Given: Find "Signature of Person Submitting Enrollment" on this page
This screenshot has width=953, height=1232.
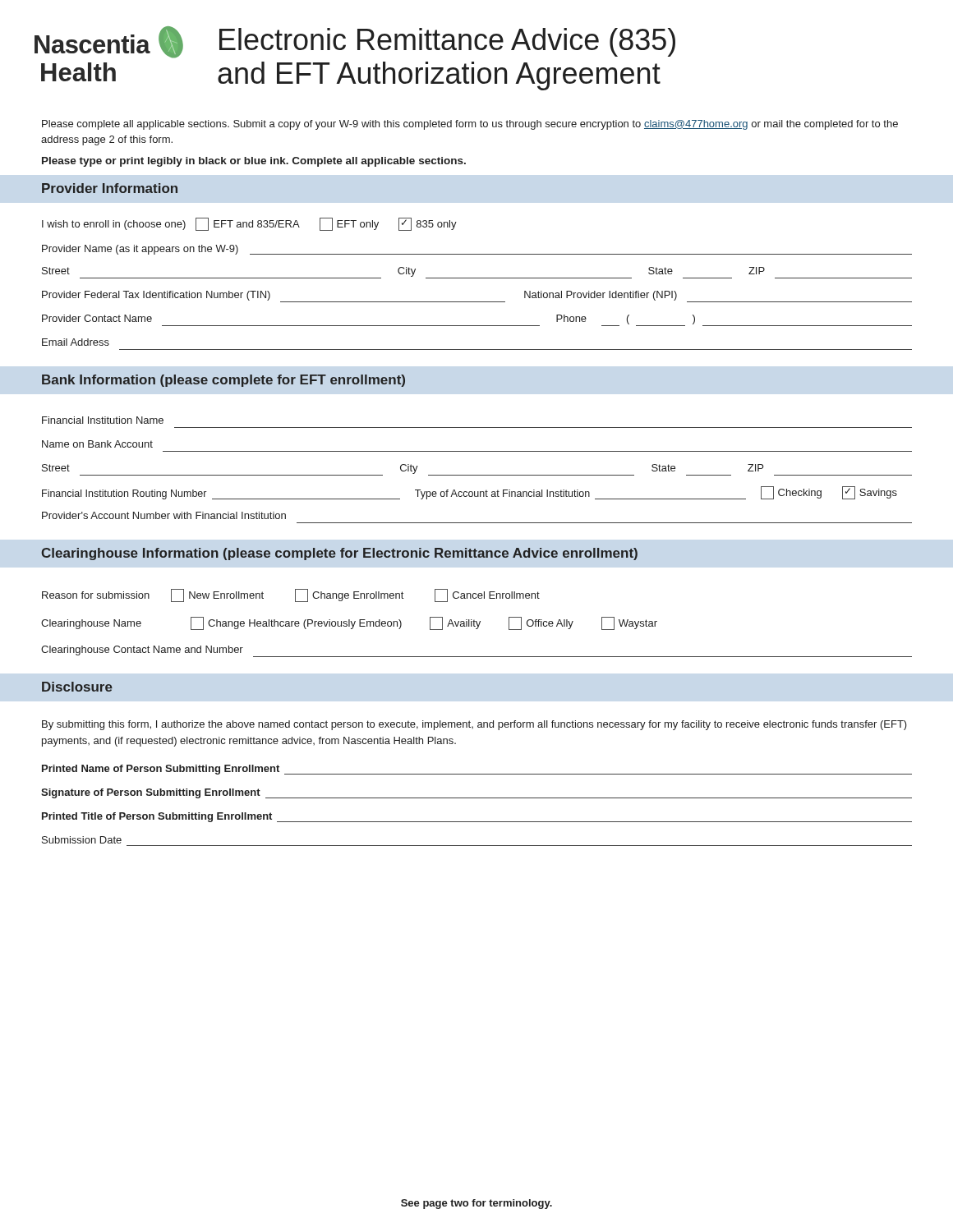Looking at the screenshot, I should 476,791.
